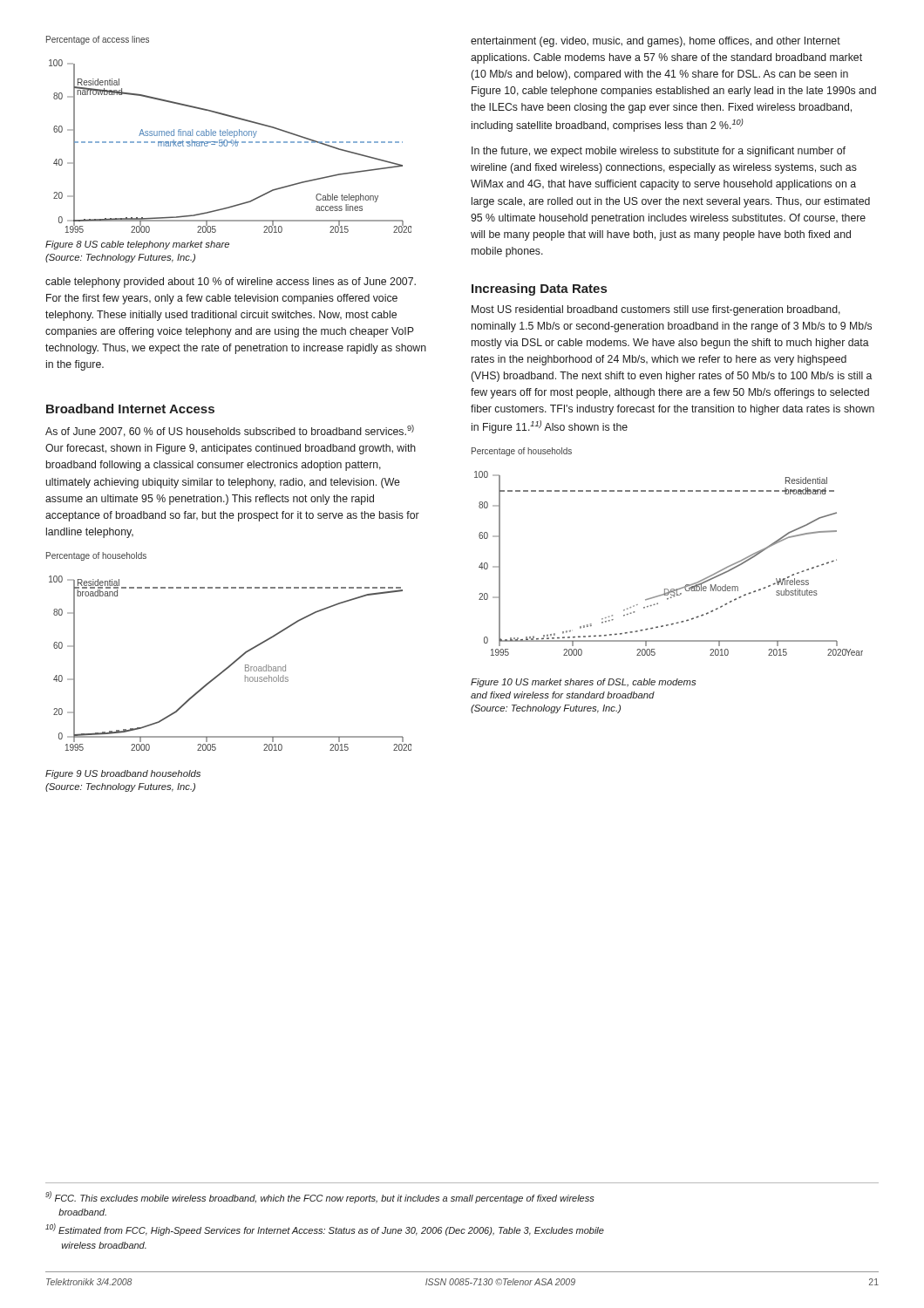Viewport: 924px width, 1308px height.
Task: Find the text block that reads "cable telephony provided"
Action: click(236, 323)
